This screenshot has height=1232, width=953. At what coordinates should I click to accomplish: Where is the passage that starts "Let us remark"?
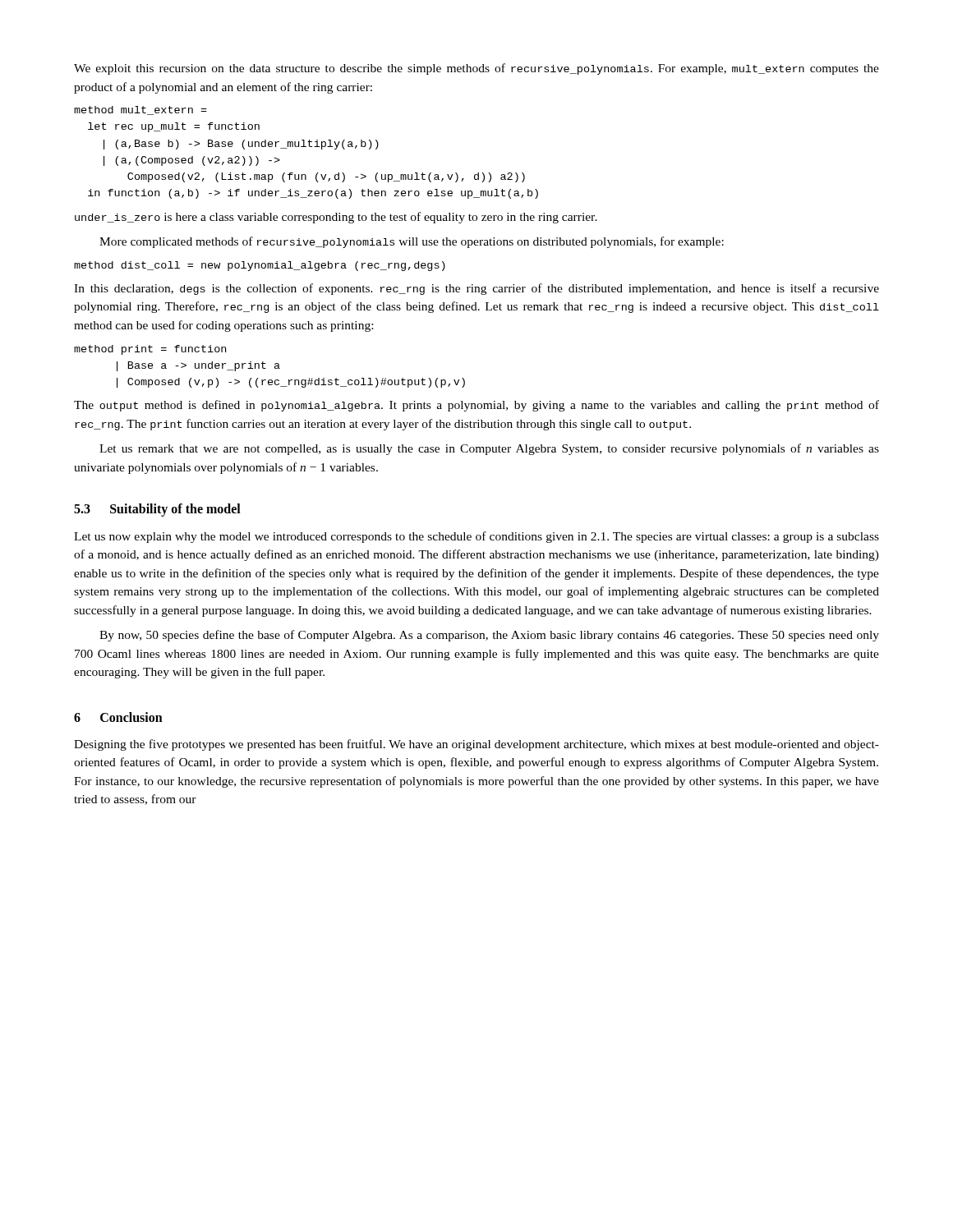click(x=476, y=458)
